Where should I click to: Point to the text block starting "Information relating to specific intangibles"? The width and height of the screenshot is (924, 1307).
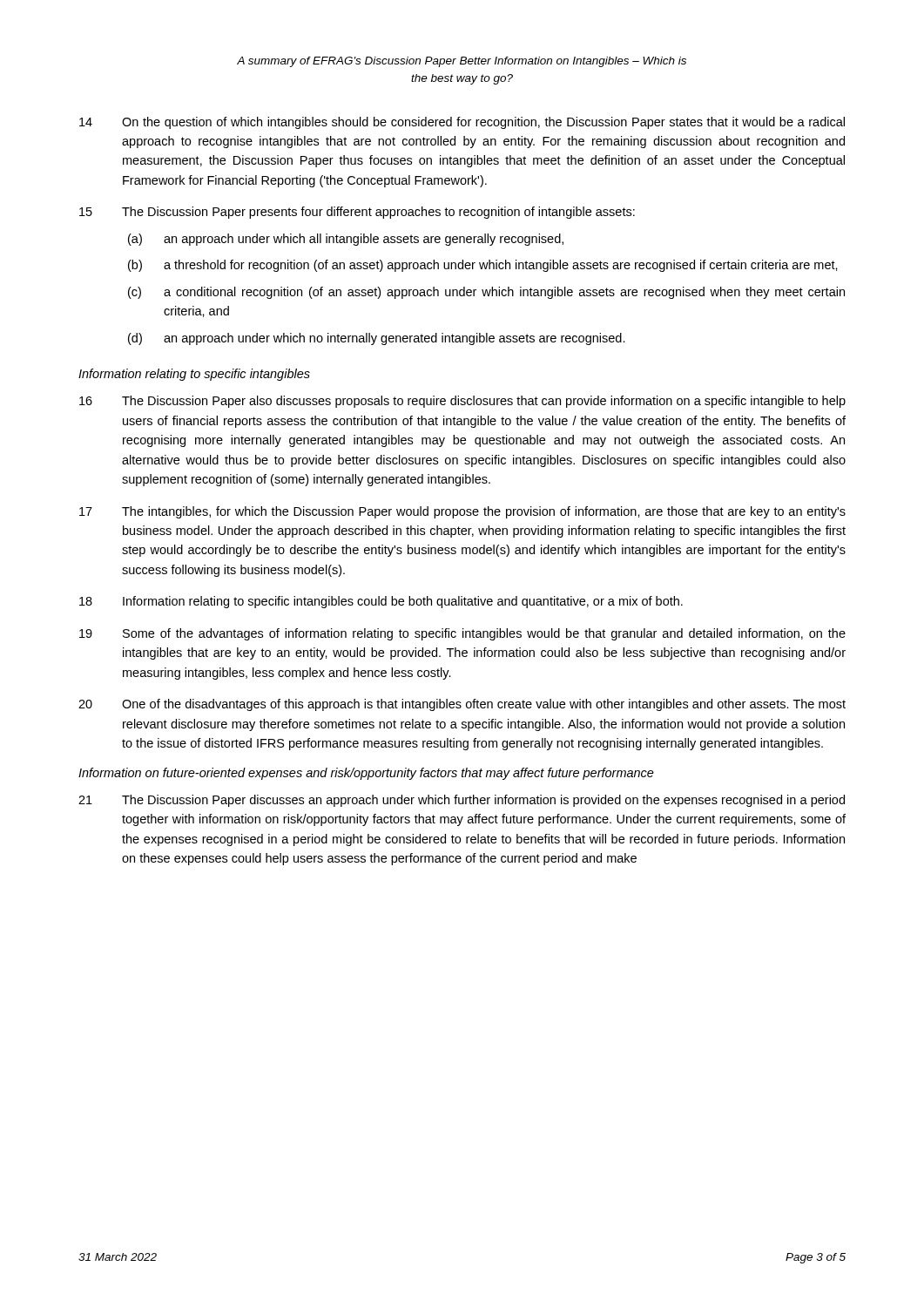[x=194, y=374]
